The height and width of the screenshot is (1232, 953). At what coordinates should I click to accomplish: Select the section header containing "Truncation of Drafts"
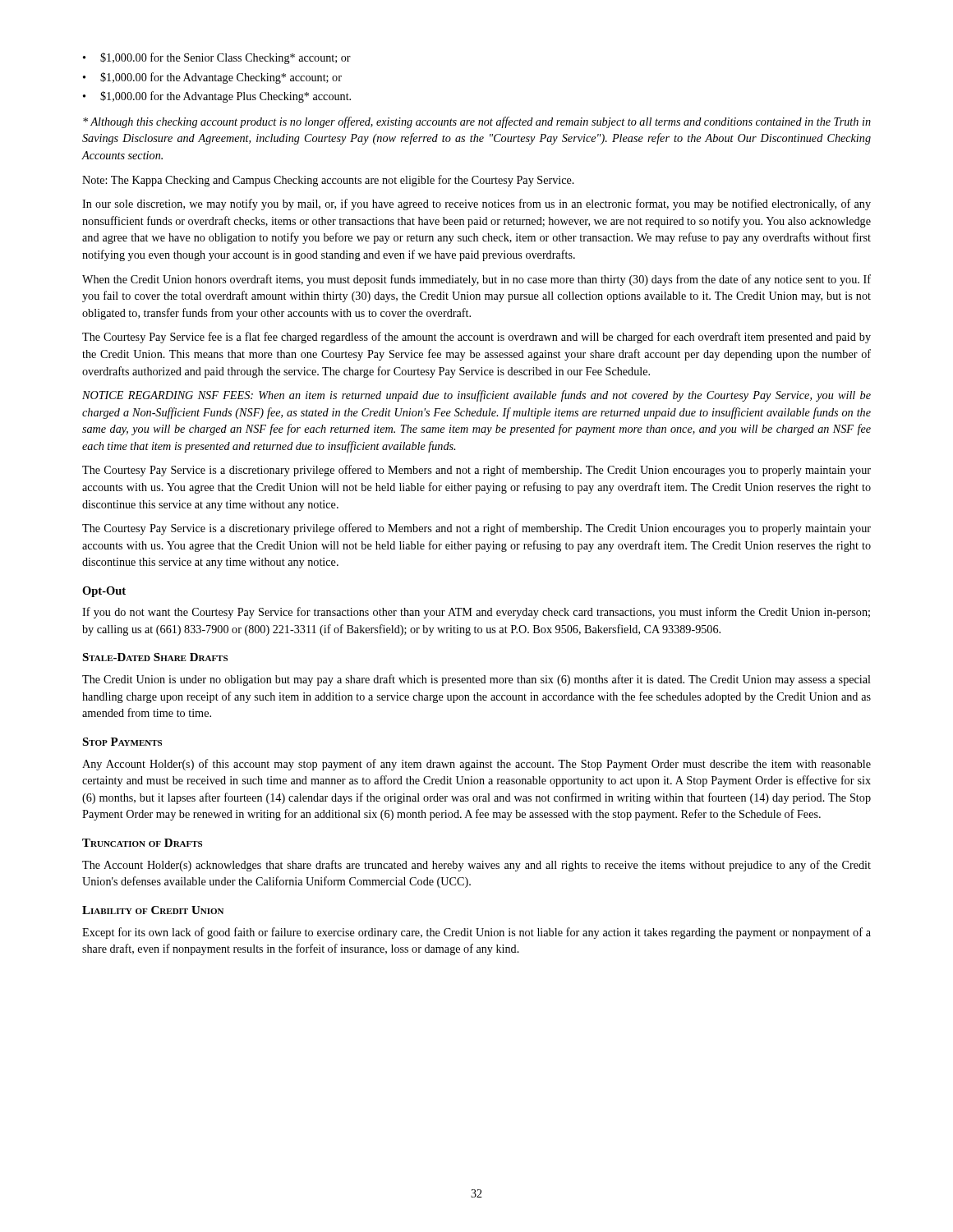(x=142, y=843)
